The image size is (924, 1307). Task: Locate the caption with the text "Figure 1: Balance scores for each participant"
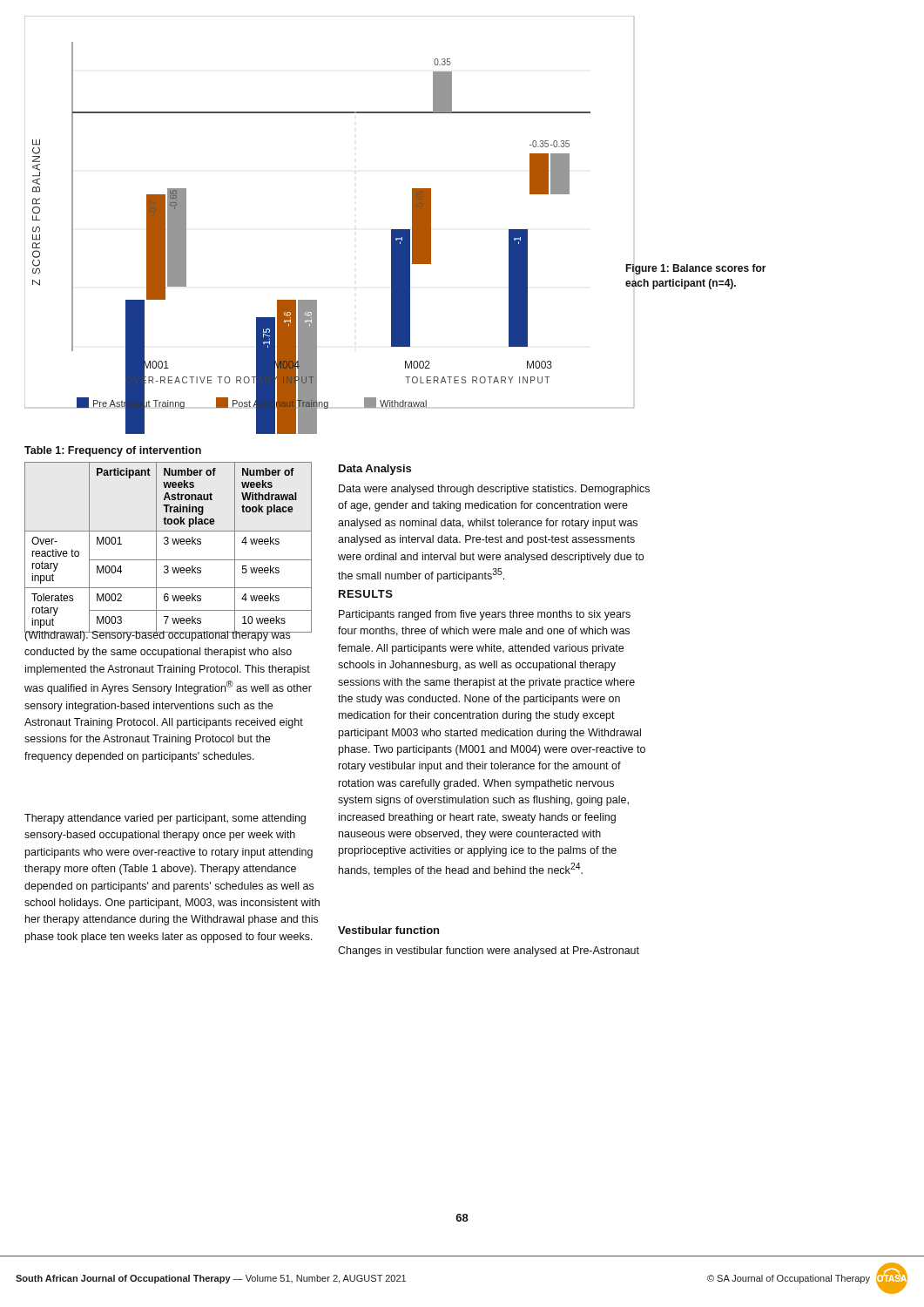pyautogui.click(x=696, y=276)
